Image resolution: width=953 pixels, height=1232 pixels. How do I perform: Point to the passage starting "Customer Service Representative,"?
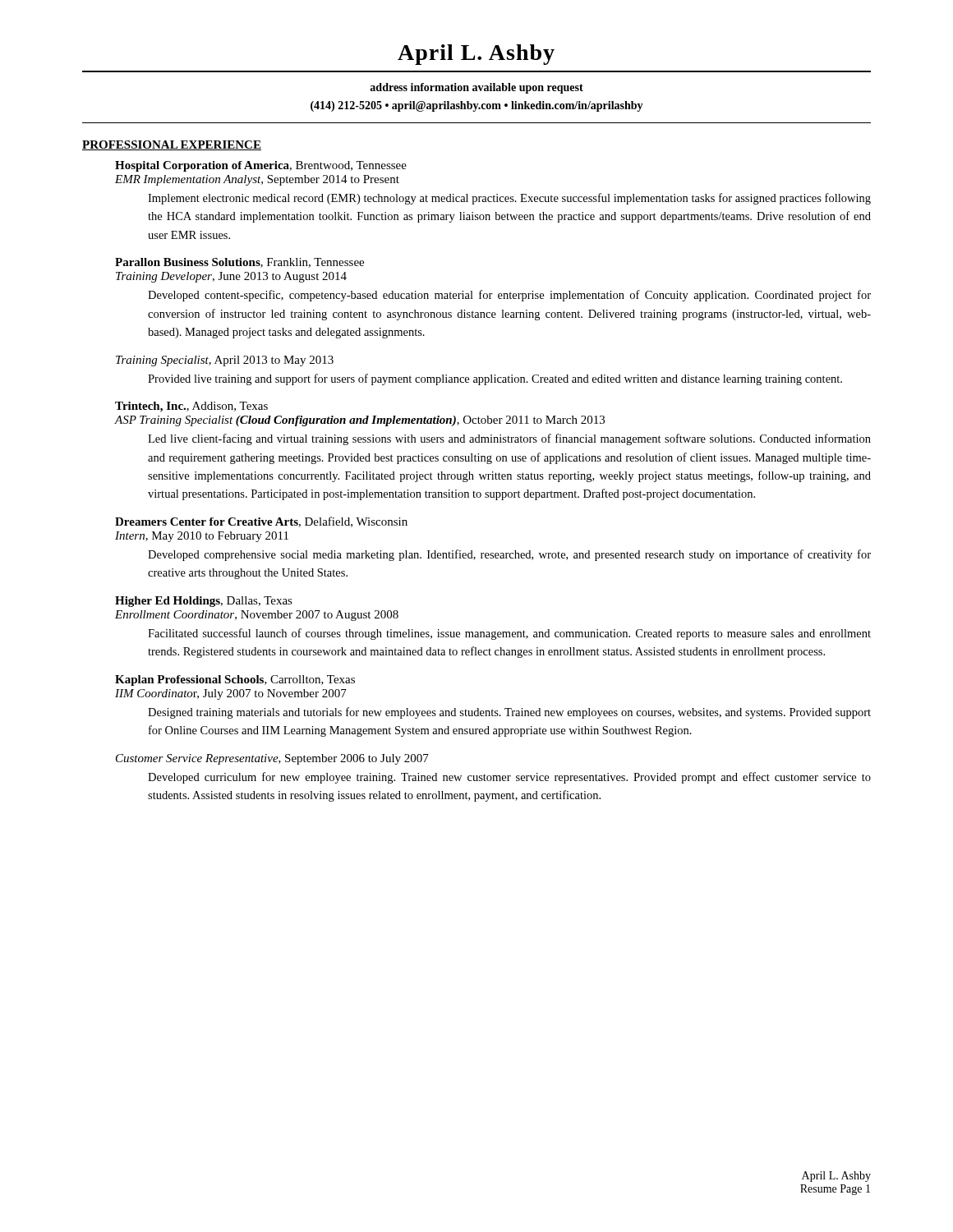pos(493,778)
